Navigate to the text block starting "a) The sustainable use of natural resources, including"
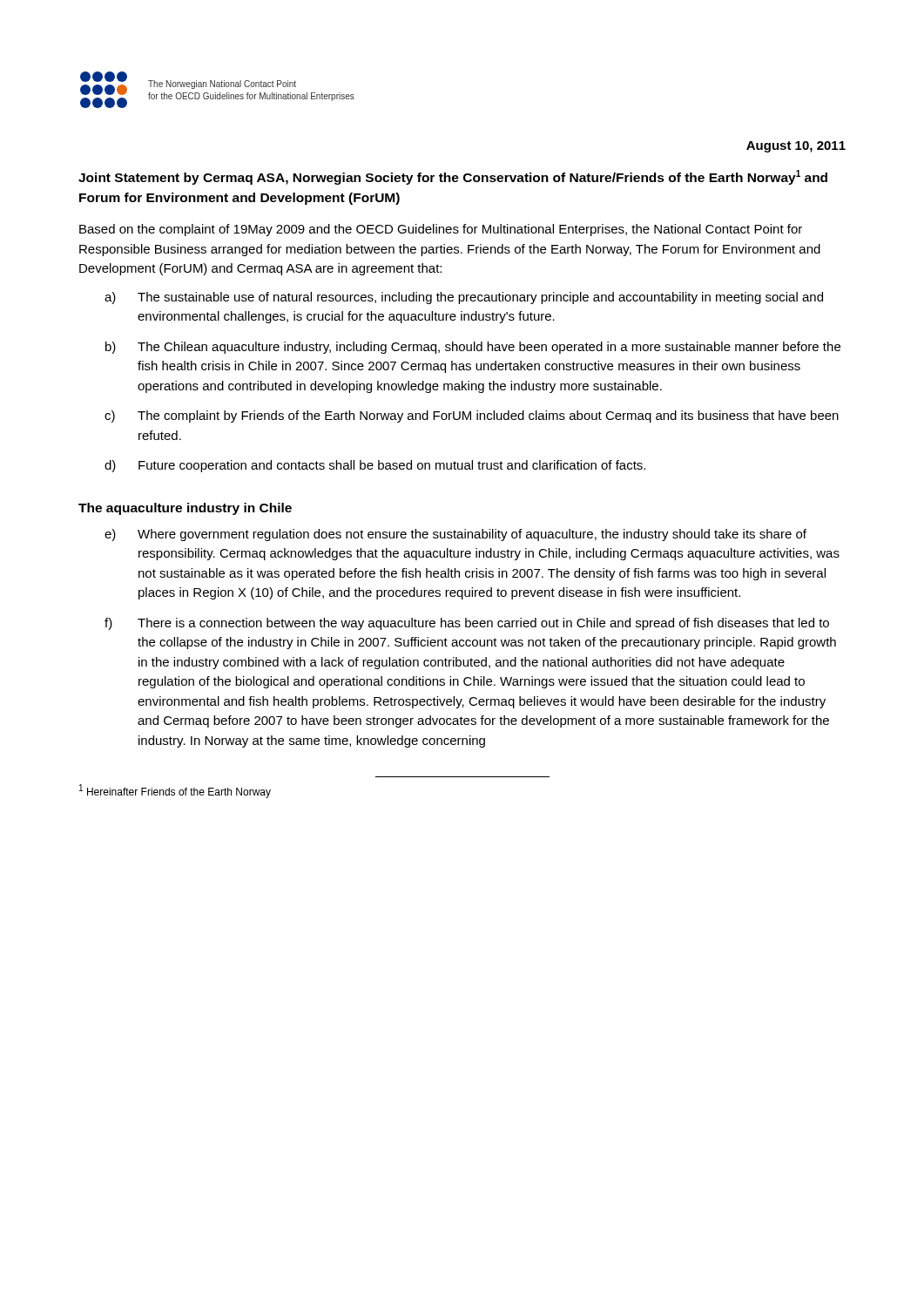Screen dimensions: 1307x924 (x=462, y=307)
